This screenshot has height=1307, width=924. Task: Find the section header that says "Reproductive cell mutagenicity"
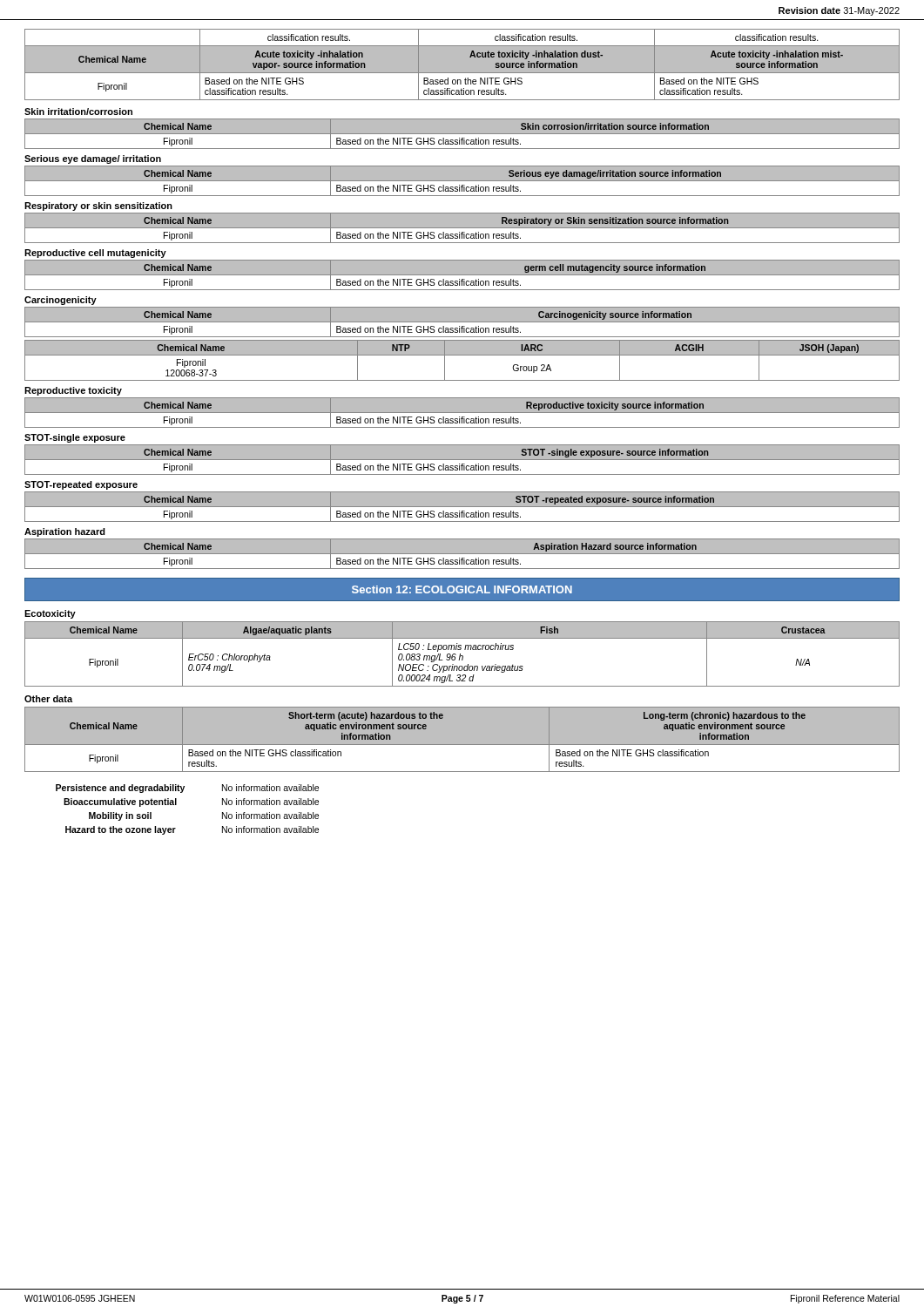coord(95,253)
